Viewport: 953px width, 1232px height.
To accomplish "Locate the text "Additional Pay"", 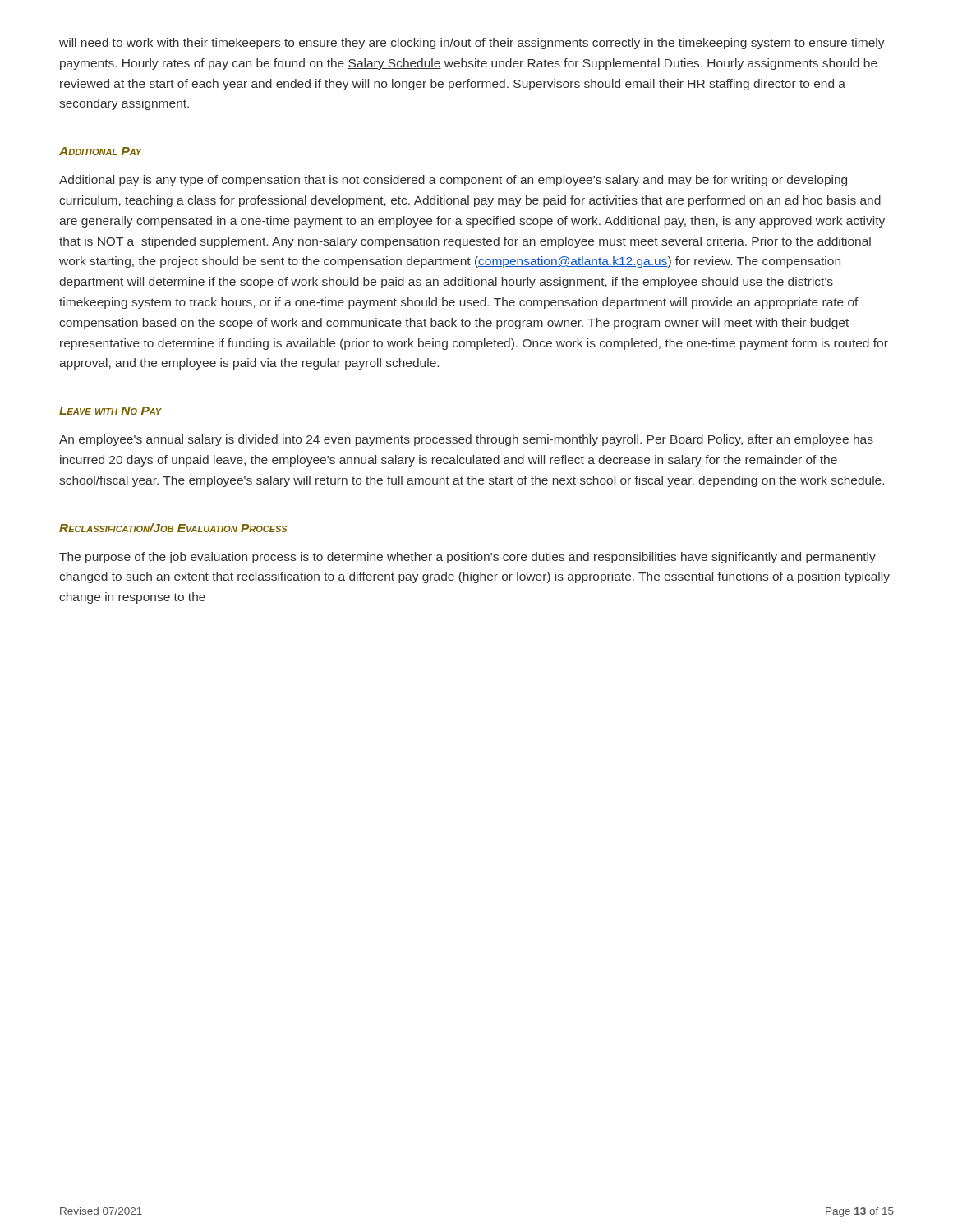I will coord(100,151).
